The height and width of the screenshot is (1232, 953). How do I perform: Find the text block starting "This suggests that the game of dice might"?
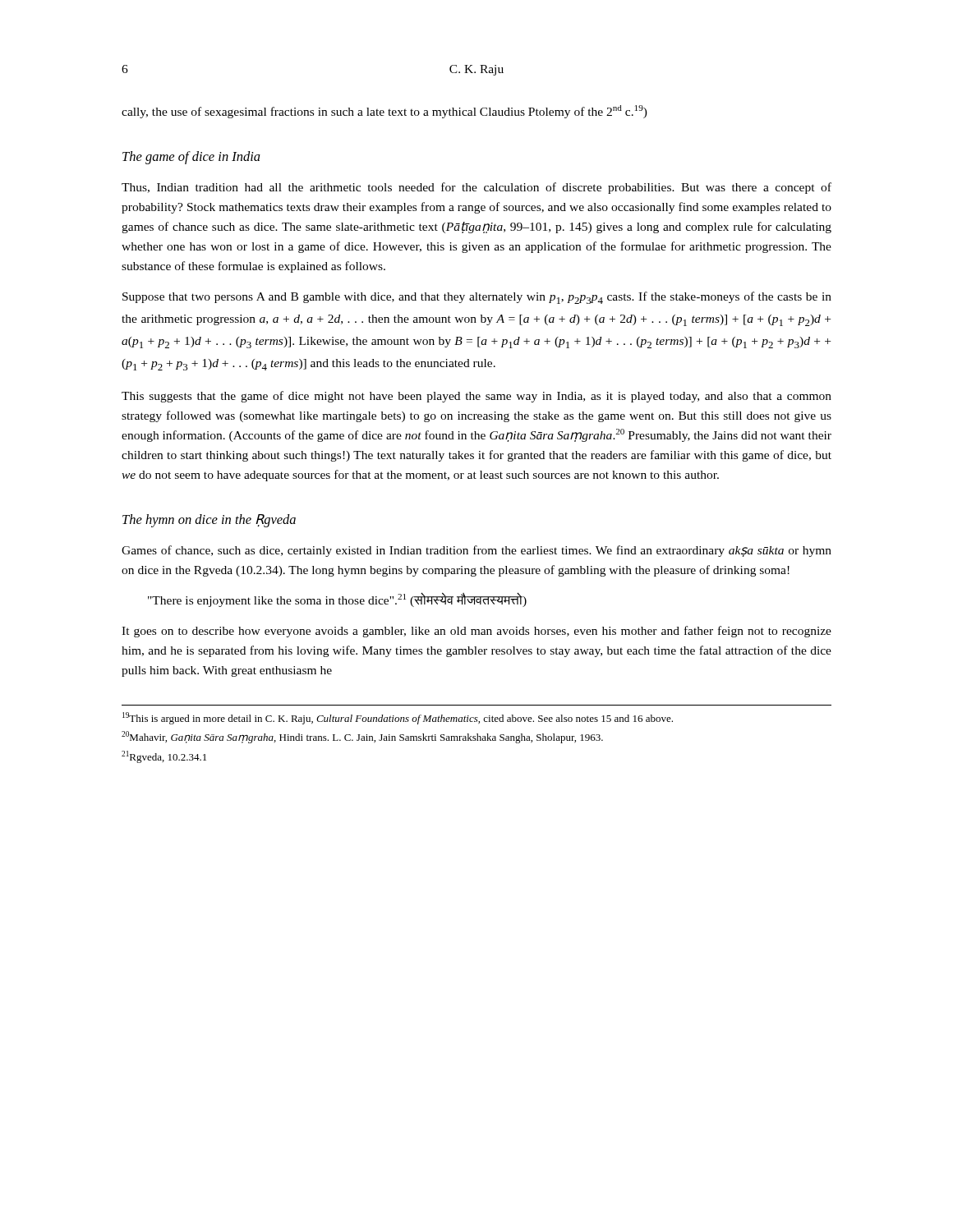click(x=476, y=435)
